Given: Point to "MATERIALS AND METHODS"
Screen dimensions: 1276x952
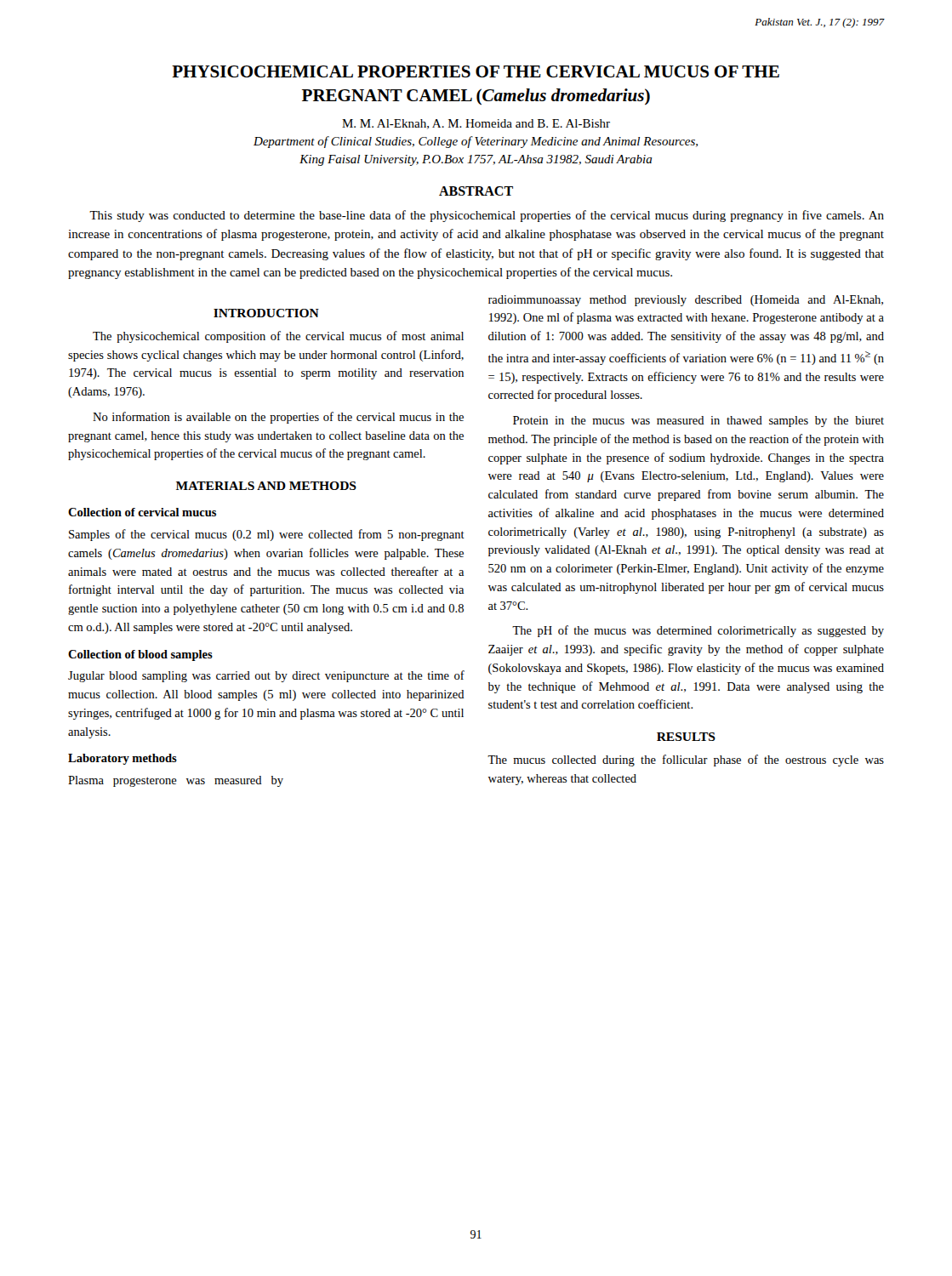Looking at the screenshot, I should (x=266, y=485).
